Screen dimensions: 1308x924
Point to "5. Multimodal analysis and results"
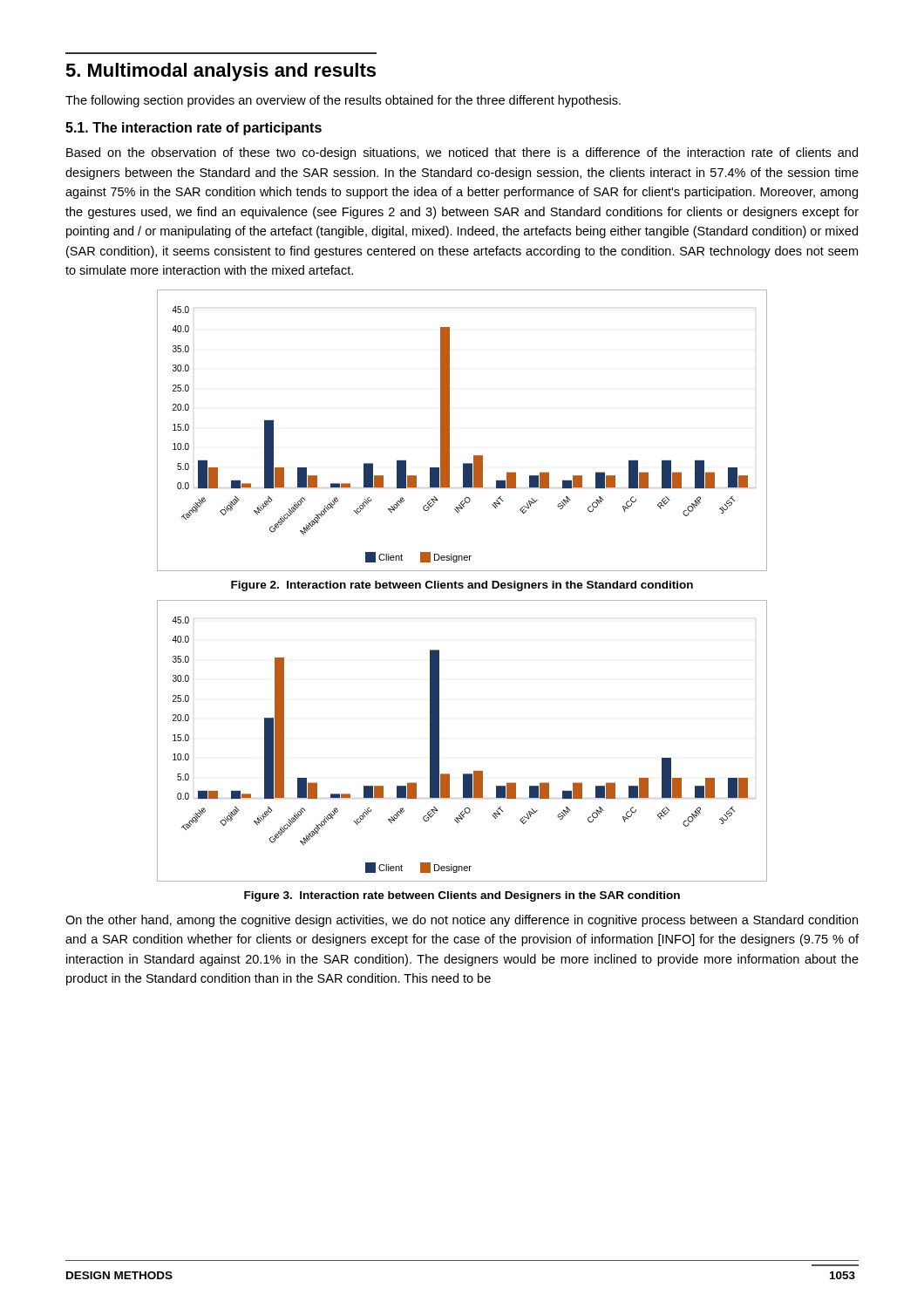pyautogui.click(x=221, y=70)
